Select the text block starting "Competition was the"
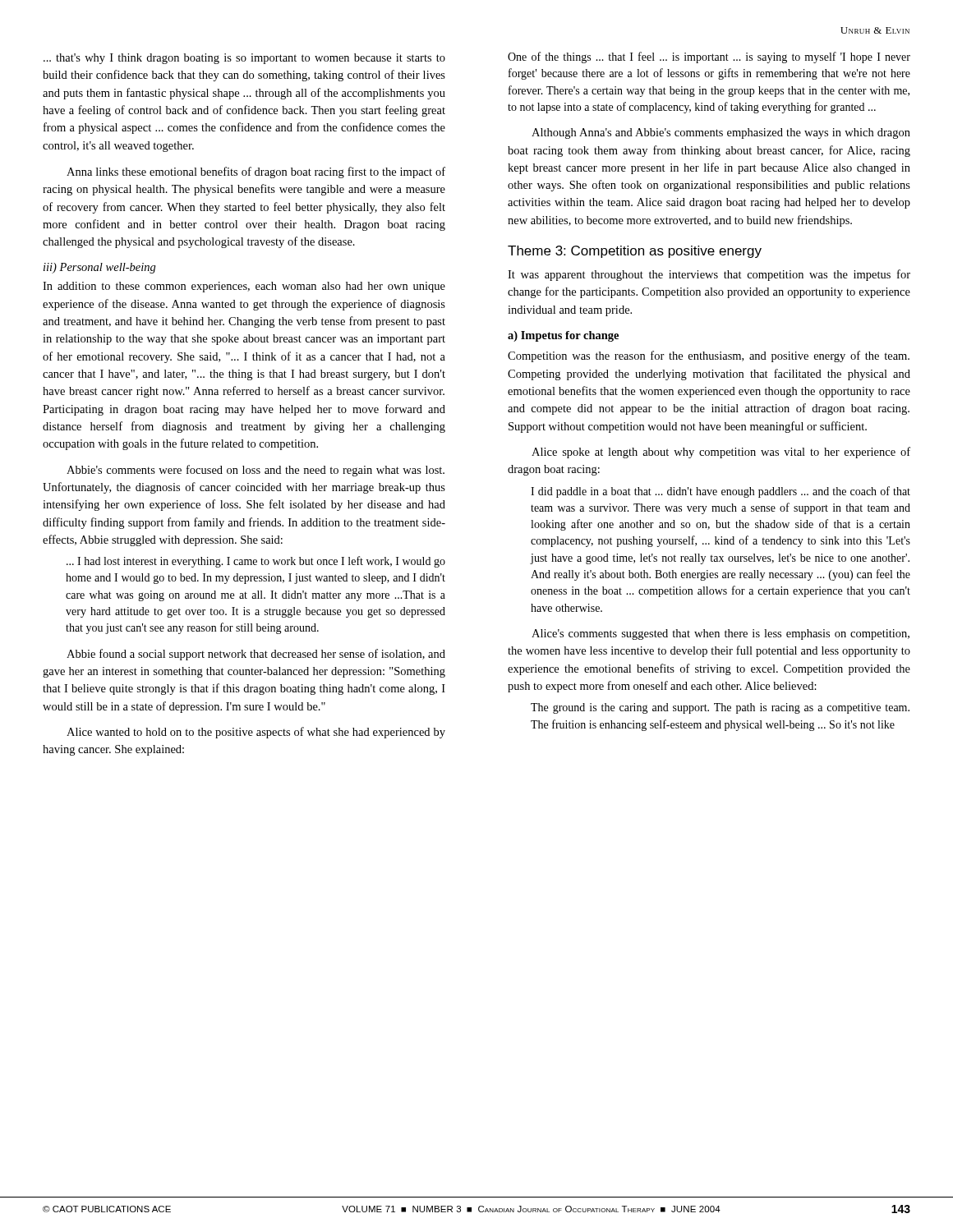 click(709, 392)
